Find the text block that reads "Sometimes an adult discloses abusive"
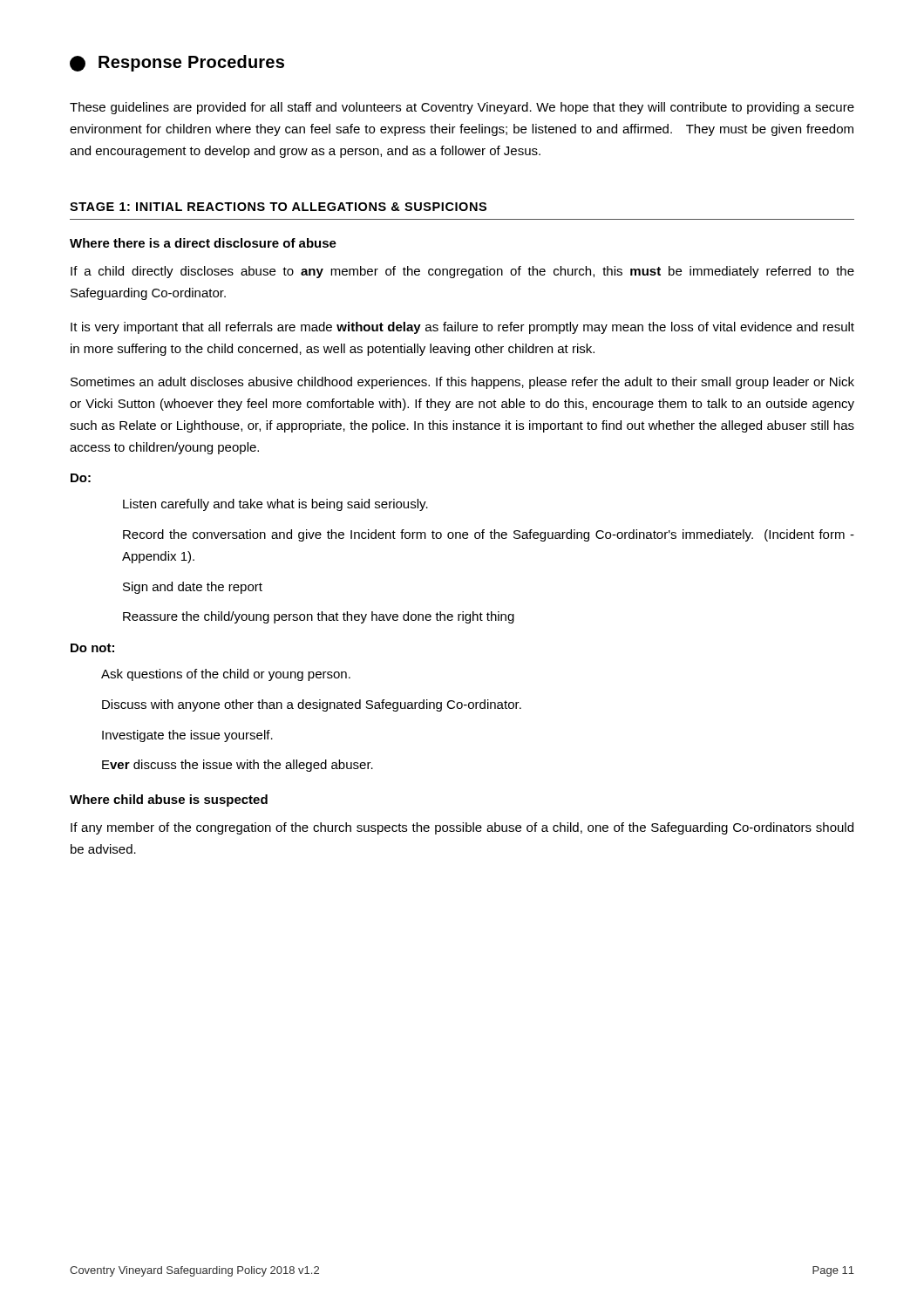Image resolution: width=924 pixels, height=1308 pixels. coord(462,414)
